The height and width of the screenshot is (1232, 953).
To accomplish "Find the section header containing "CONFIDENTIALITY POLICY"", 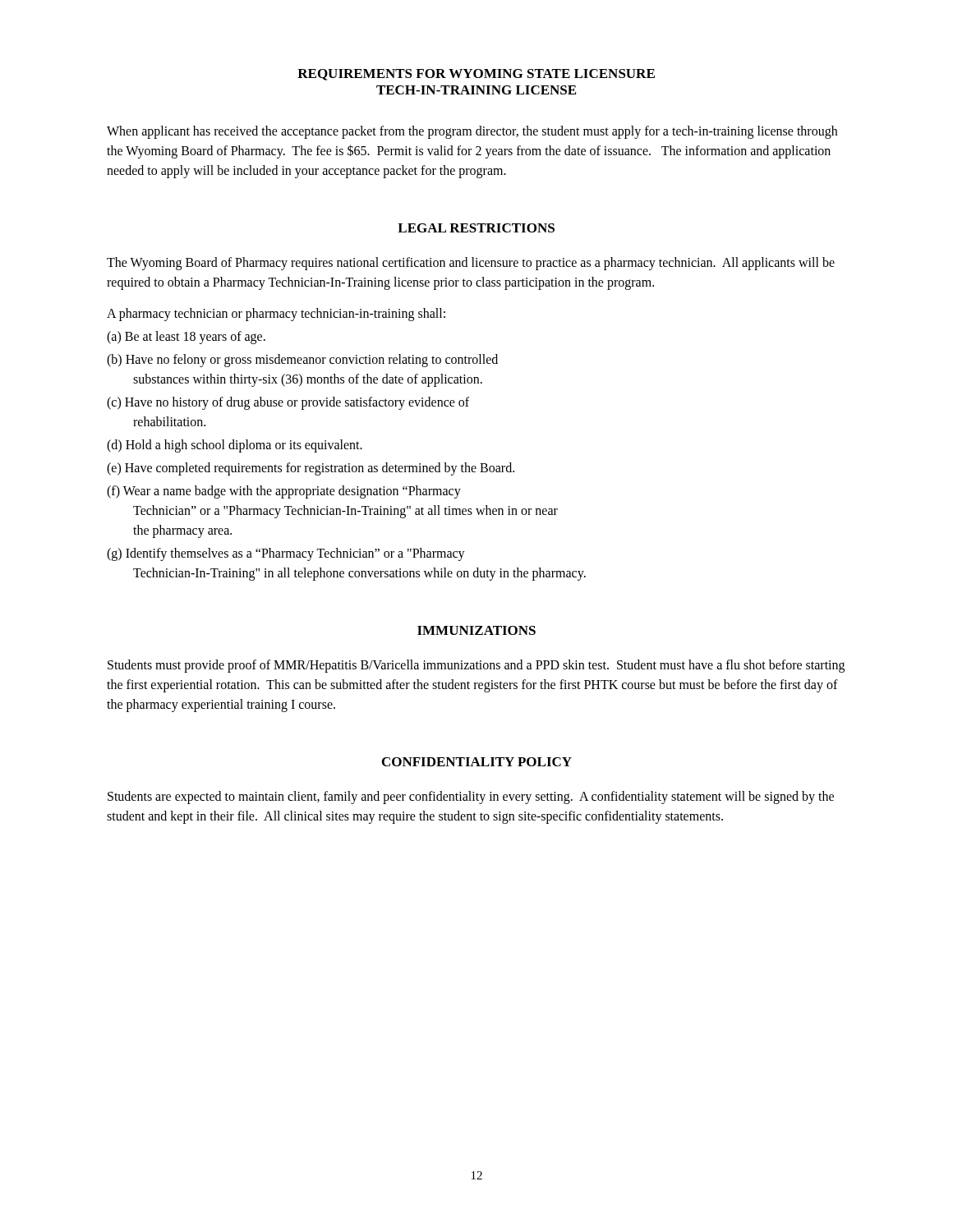I will [x=476, y=762].
